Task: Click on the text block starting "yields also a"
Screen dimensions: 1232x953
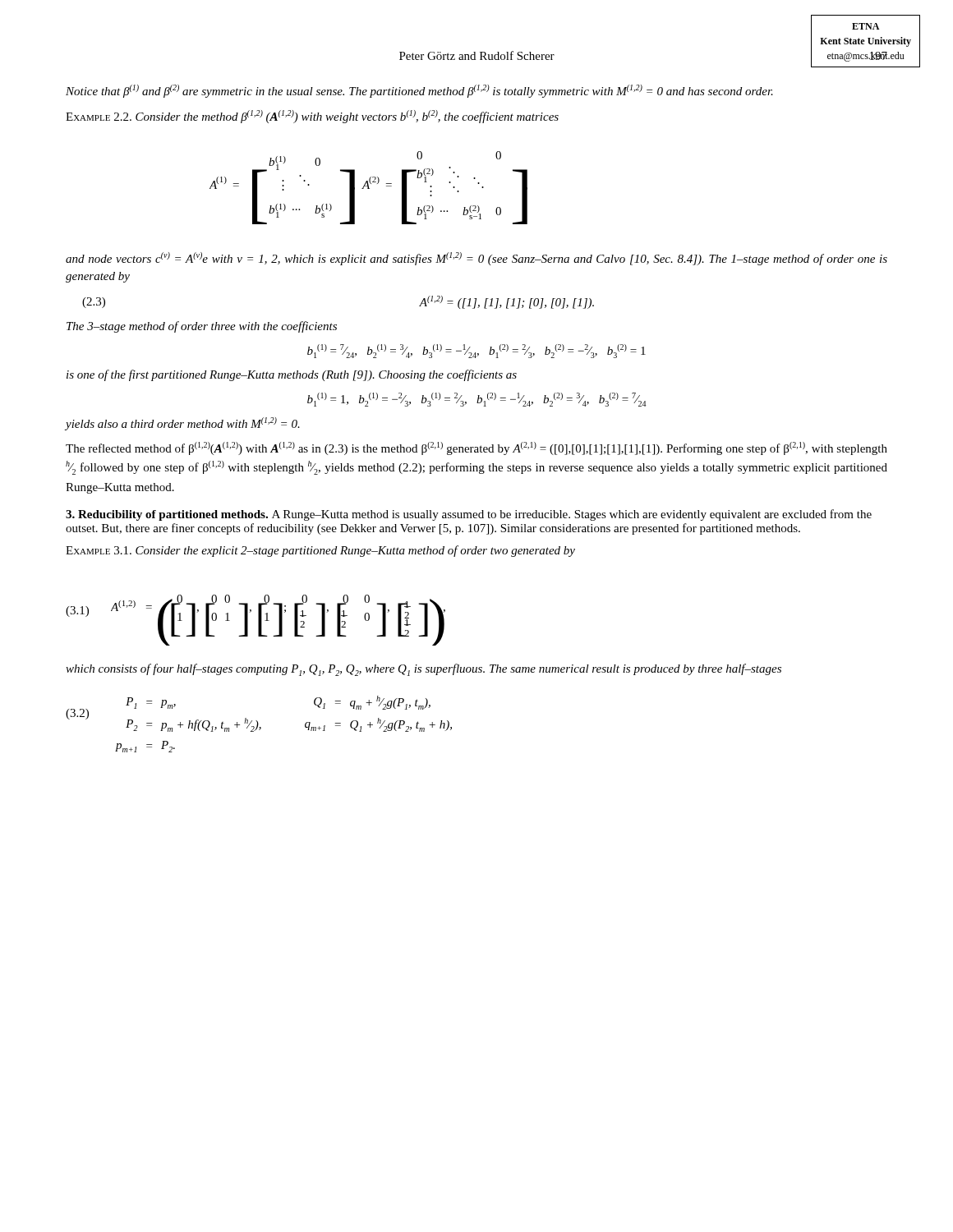Action: tap(476, 455)
